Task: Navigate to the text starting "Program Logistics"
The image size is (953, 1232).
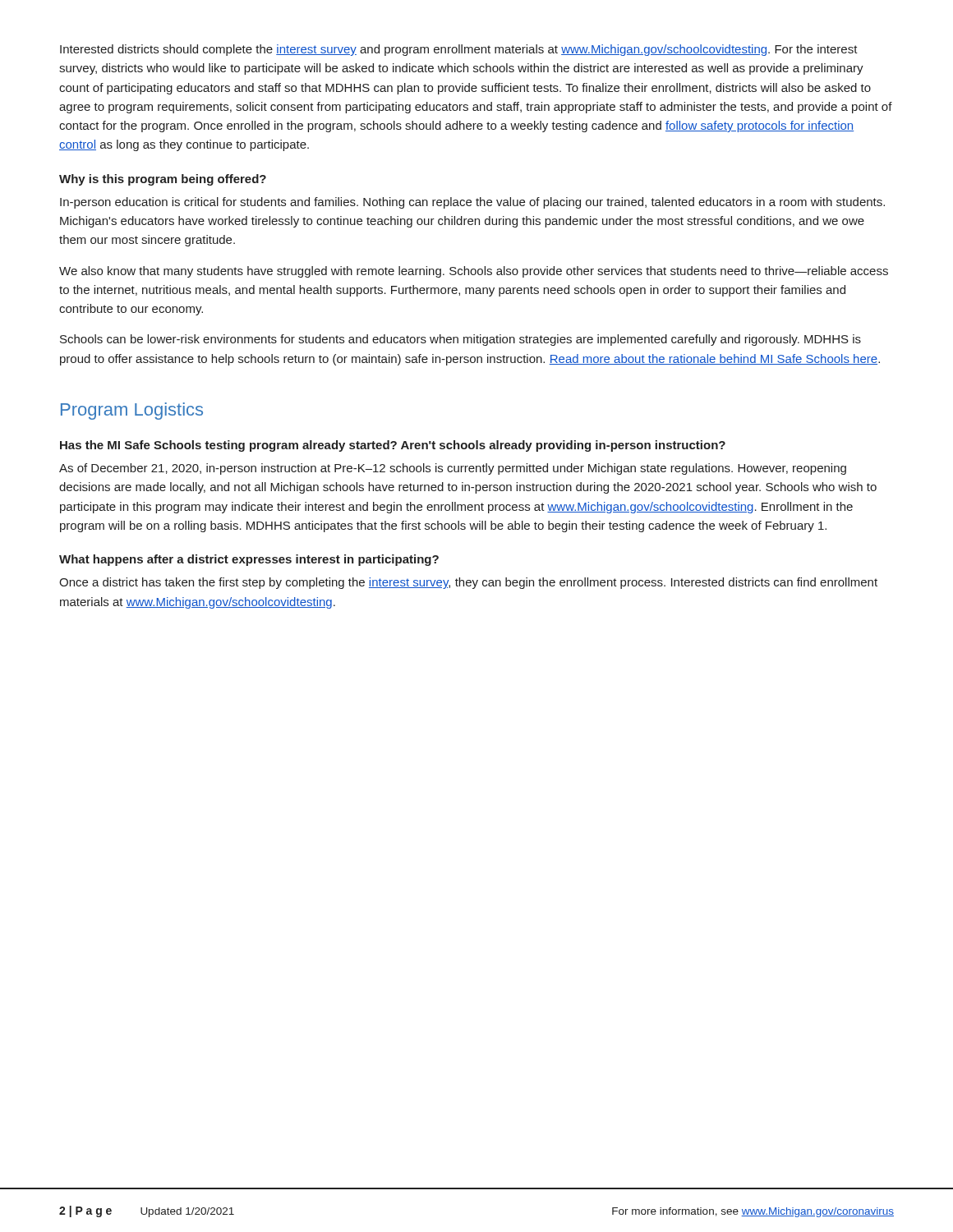Action: 132,409
